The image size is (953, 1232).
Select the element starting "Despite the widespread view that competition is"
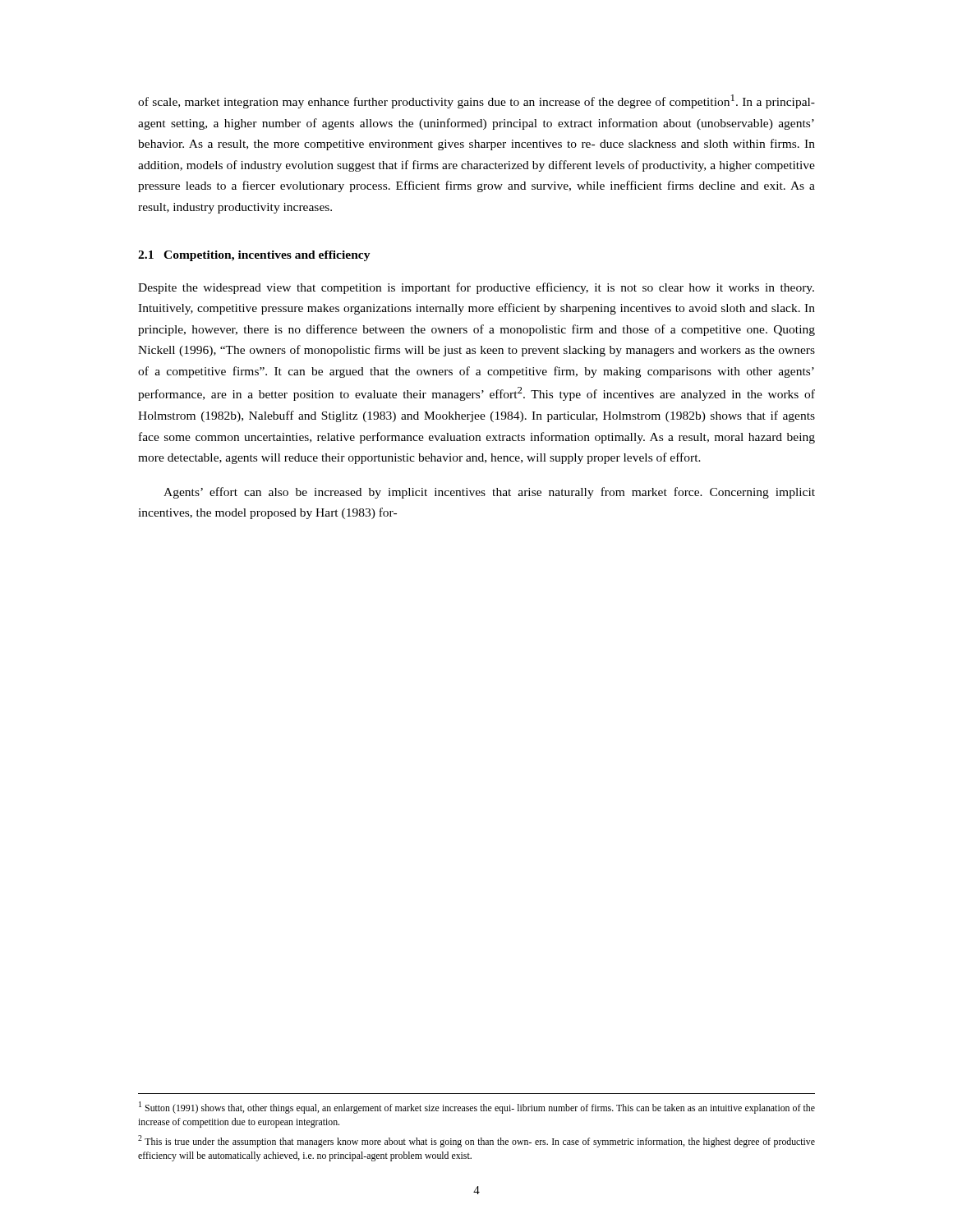476,372
